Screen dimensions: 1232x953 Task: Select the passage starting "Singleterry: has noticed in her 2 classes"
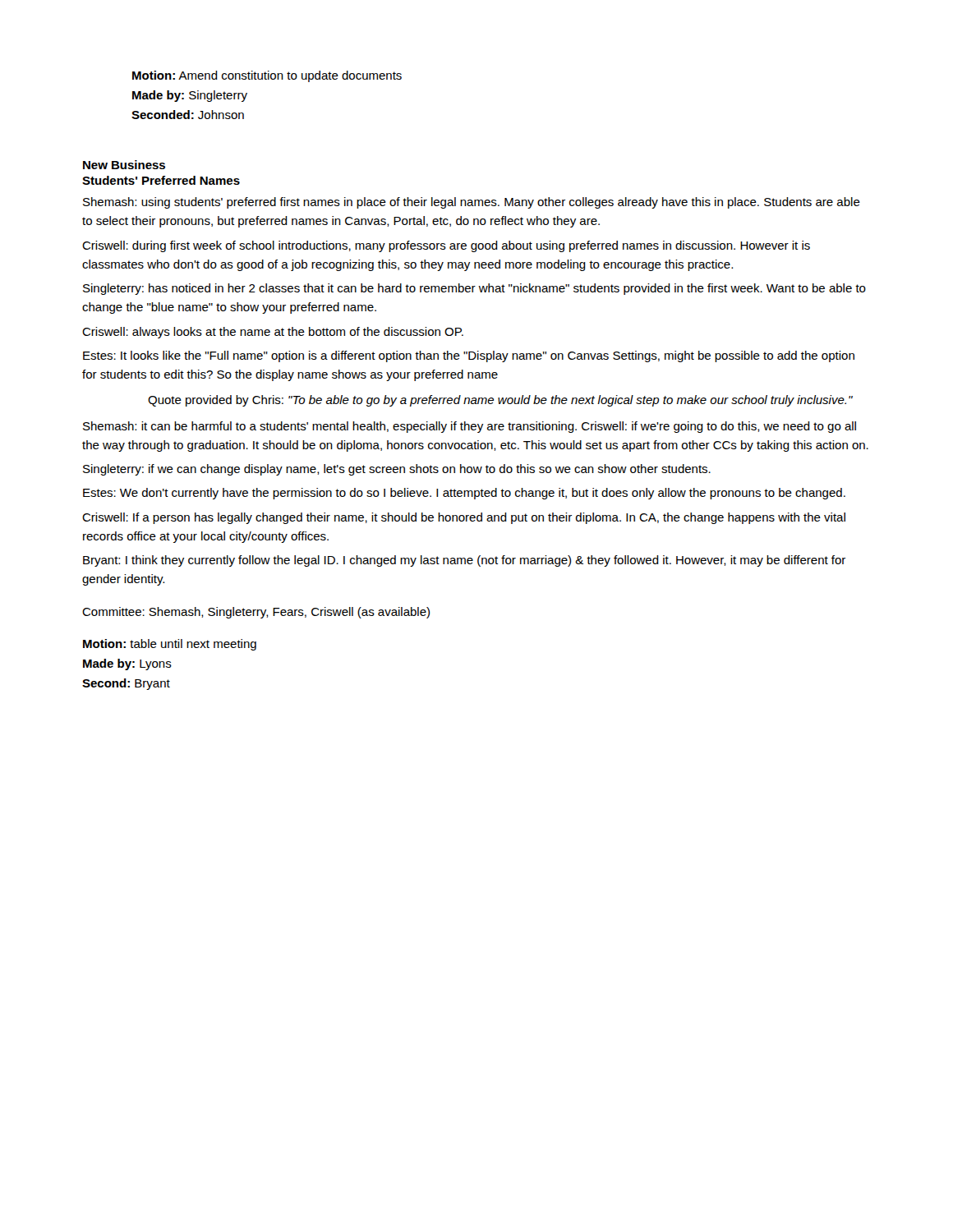coord(474,297)
